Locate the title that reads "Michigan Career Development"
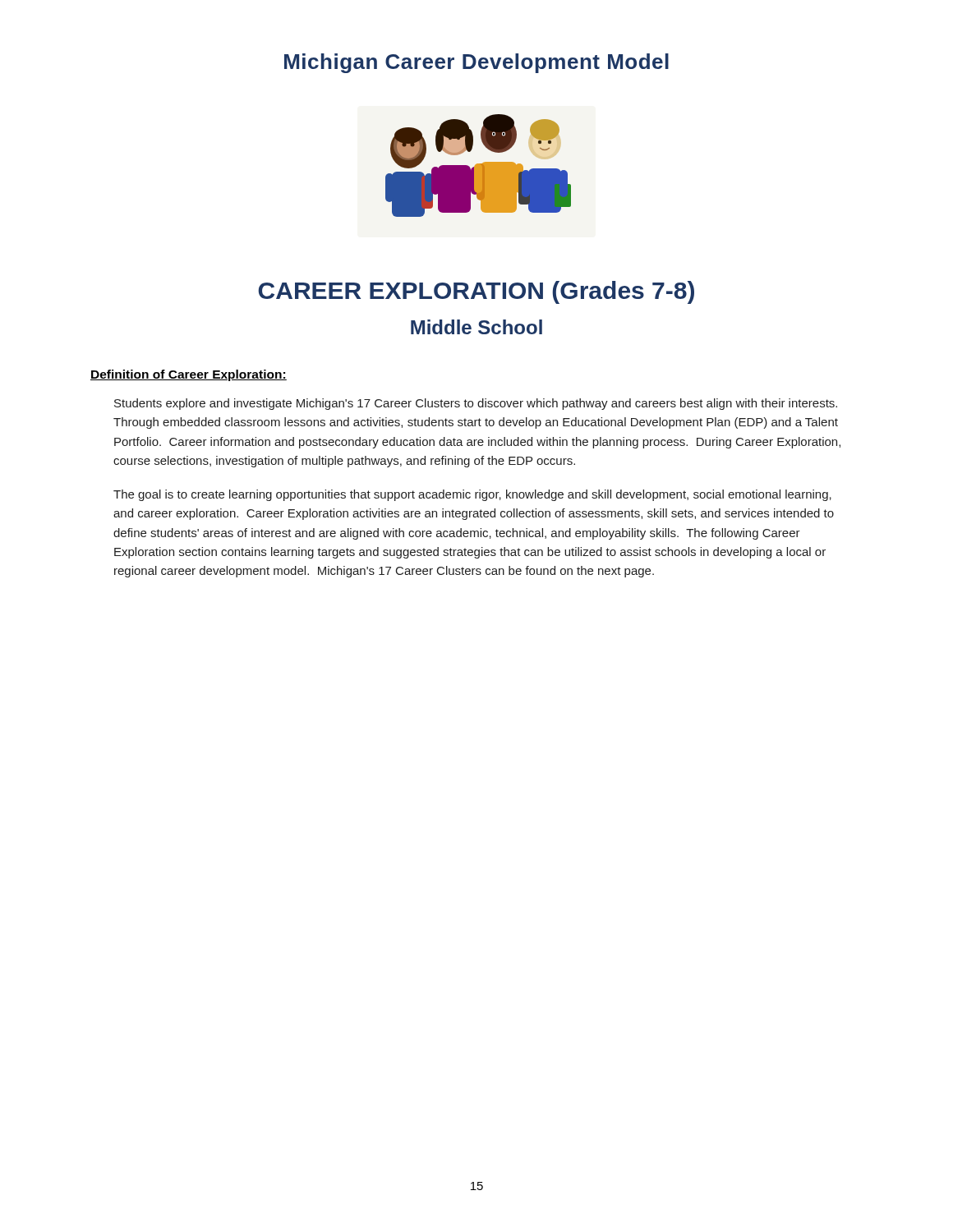The image size is (953, 1232). (476, 62)
